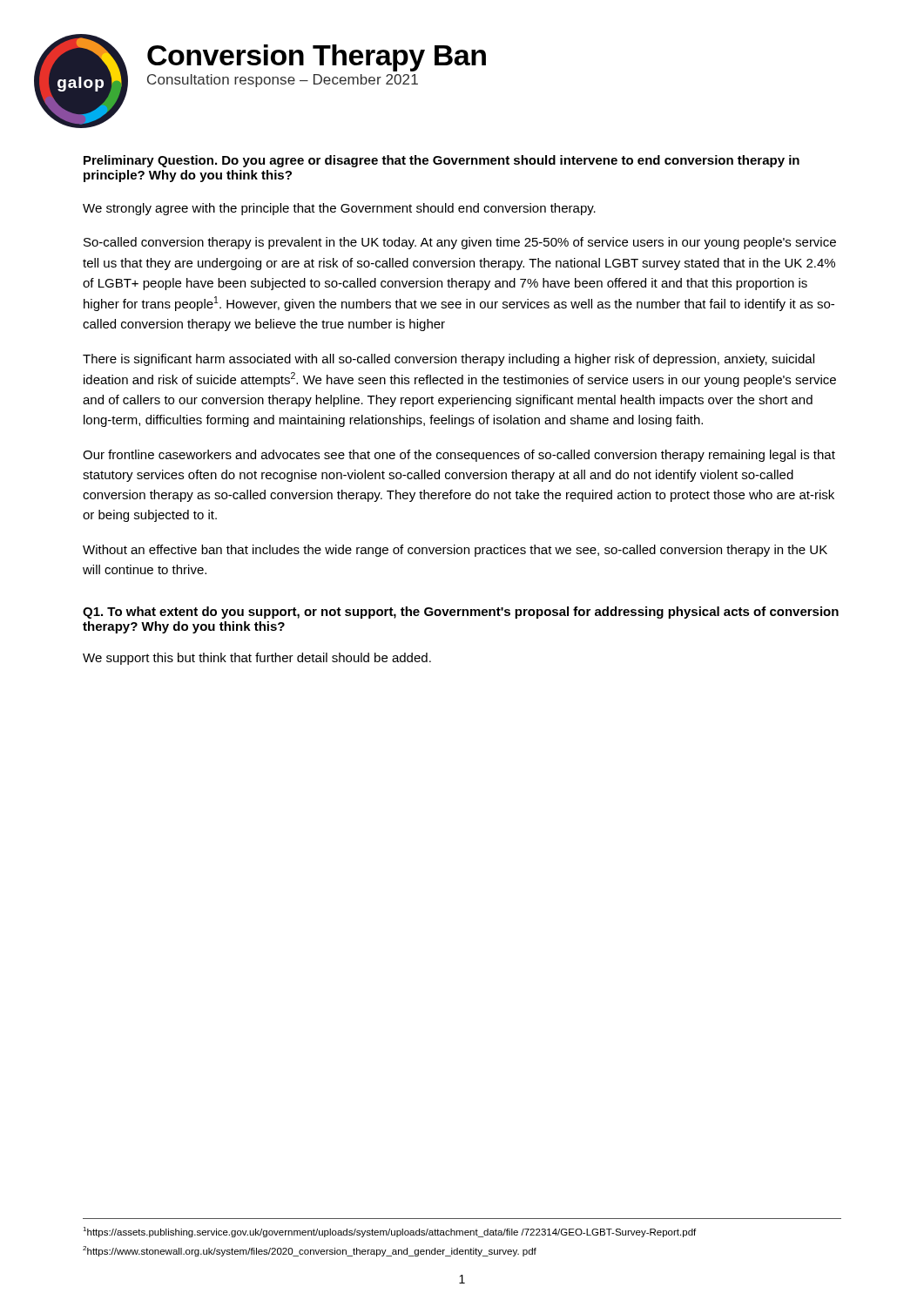Click on the section header with the text "Preliminary Question. Do you agree or disagree that"
Image resolution: width=924 pixels, height=1307 pixels.
point(441,167)
